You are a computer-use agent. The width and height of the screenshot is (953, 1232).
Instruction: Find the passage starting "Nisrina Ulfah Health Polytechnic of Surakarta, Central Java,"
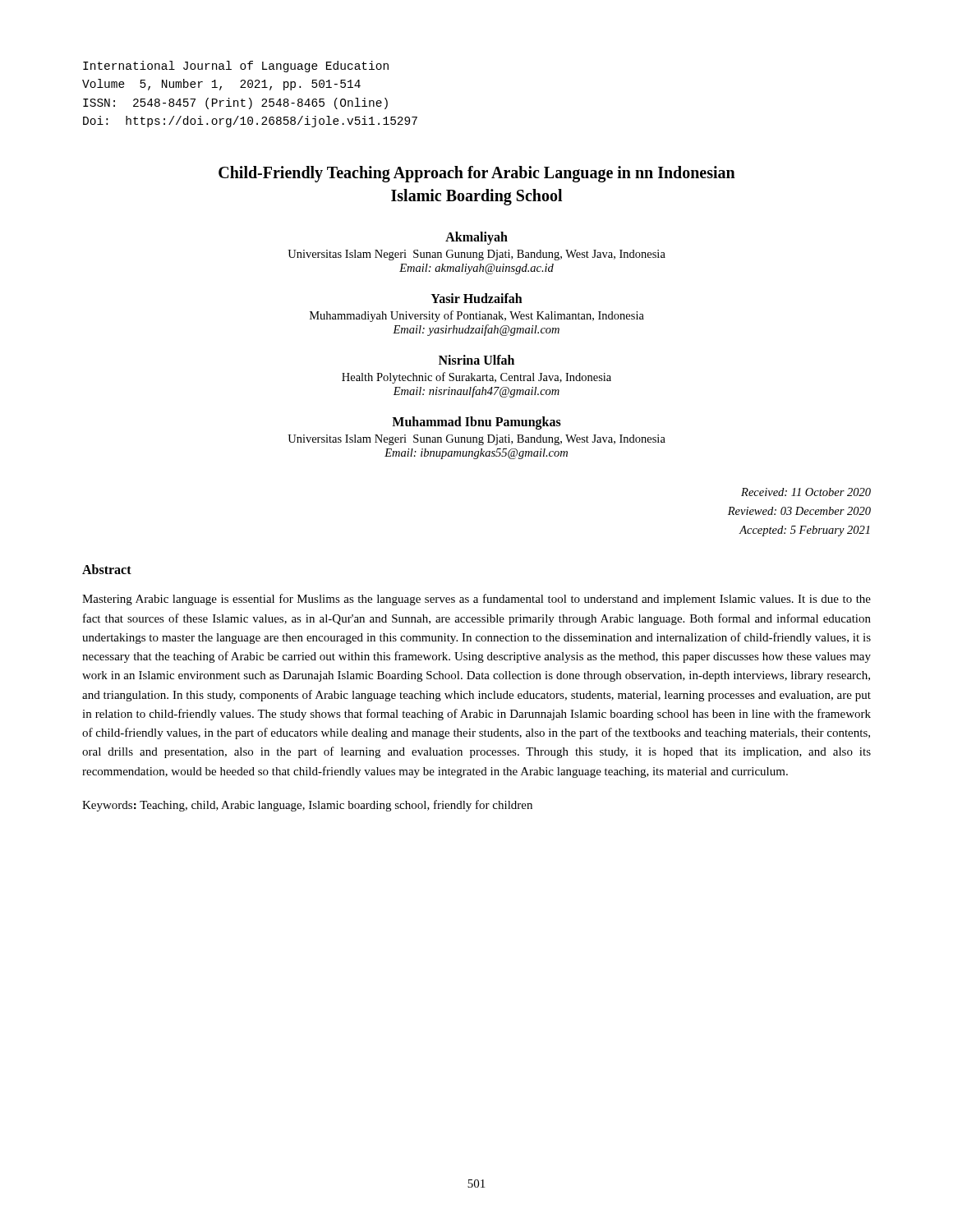point(476,376)
